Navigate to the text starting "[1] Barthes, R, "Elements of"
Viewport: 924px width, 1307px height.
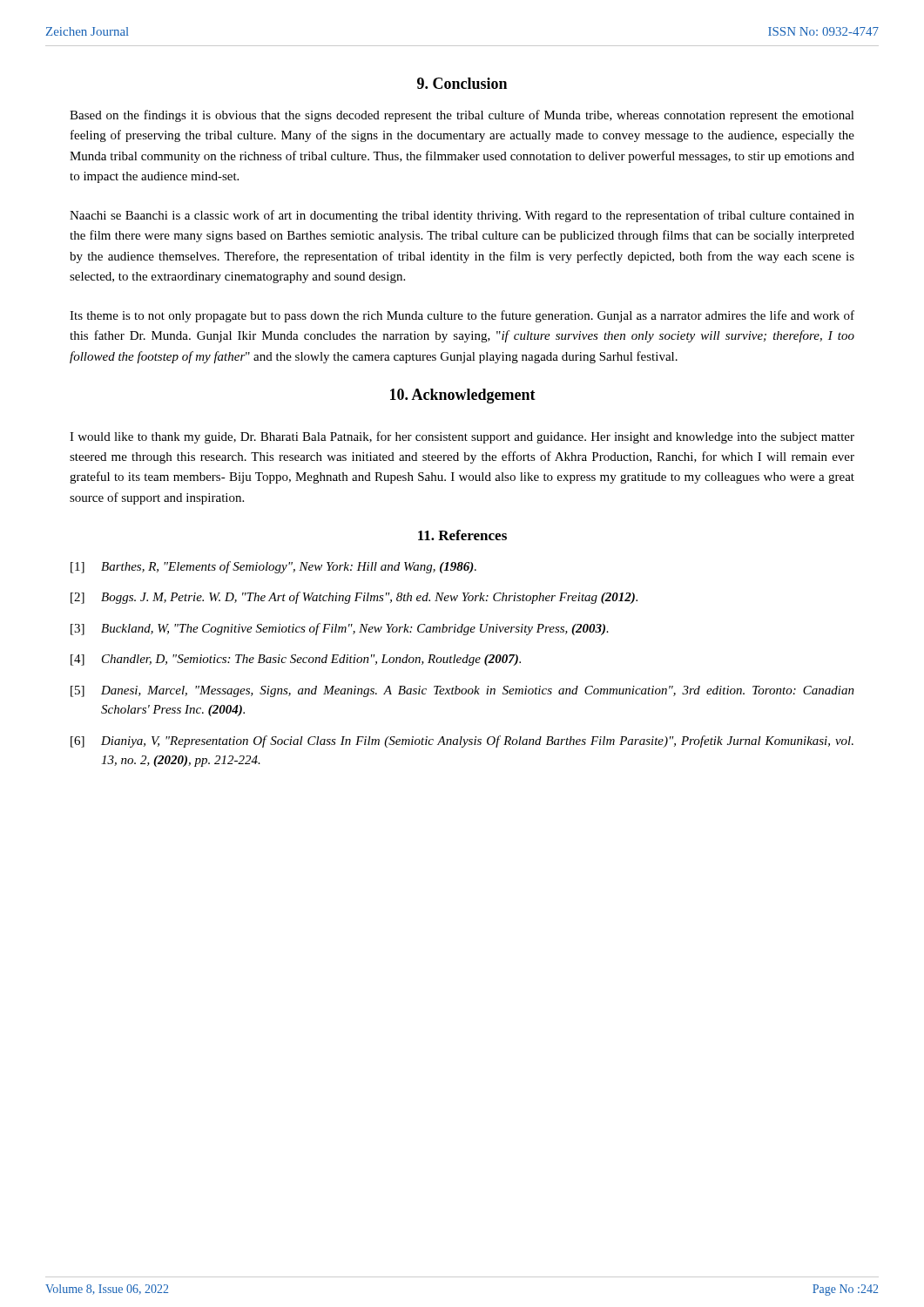click(273, 566)
